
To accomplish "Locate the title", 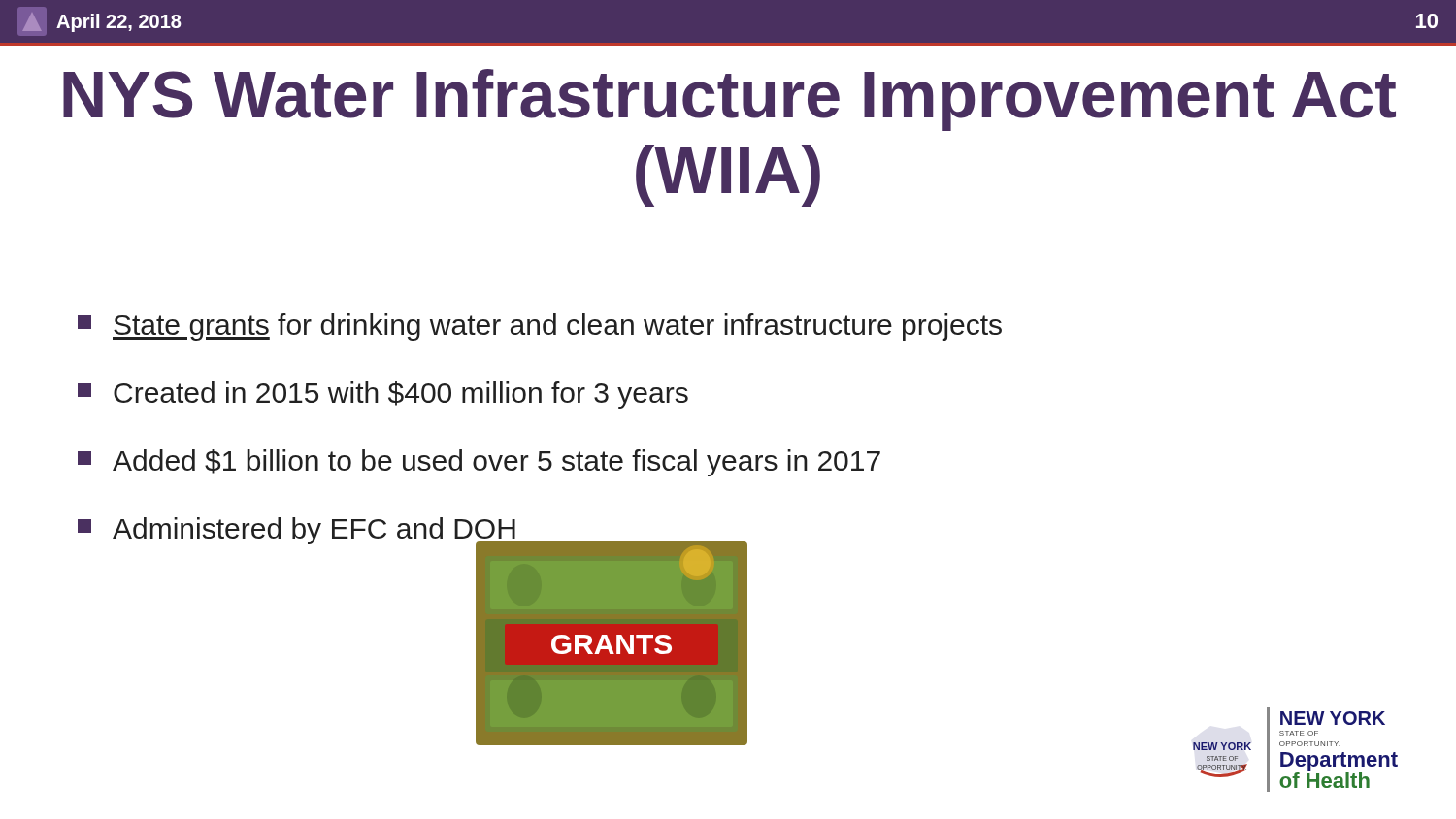I will (728, 132).
